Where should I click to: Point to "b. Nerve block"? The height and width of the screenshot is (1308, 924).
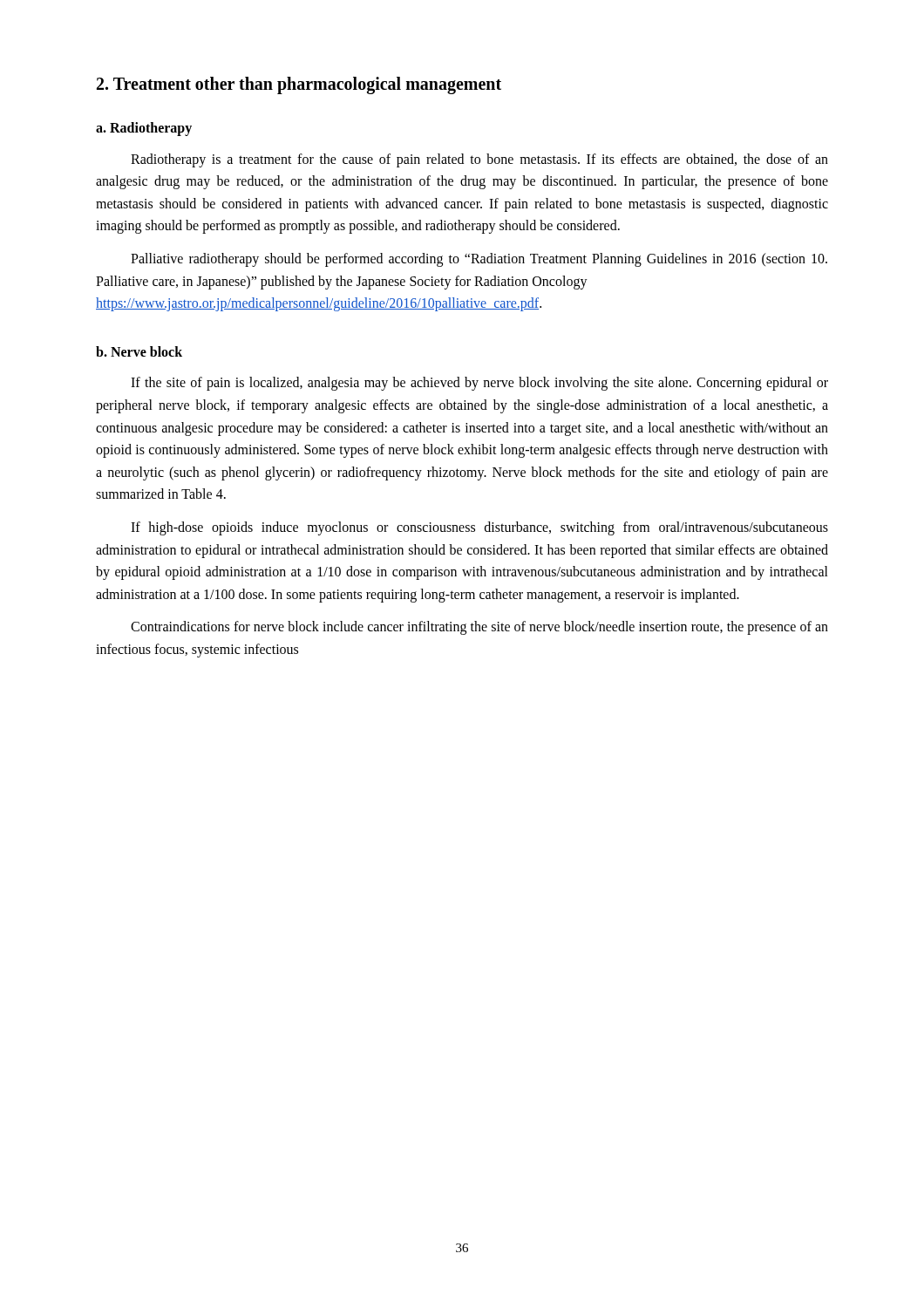pos(139,351)
